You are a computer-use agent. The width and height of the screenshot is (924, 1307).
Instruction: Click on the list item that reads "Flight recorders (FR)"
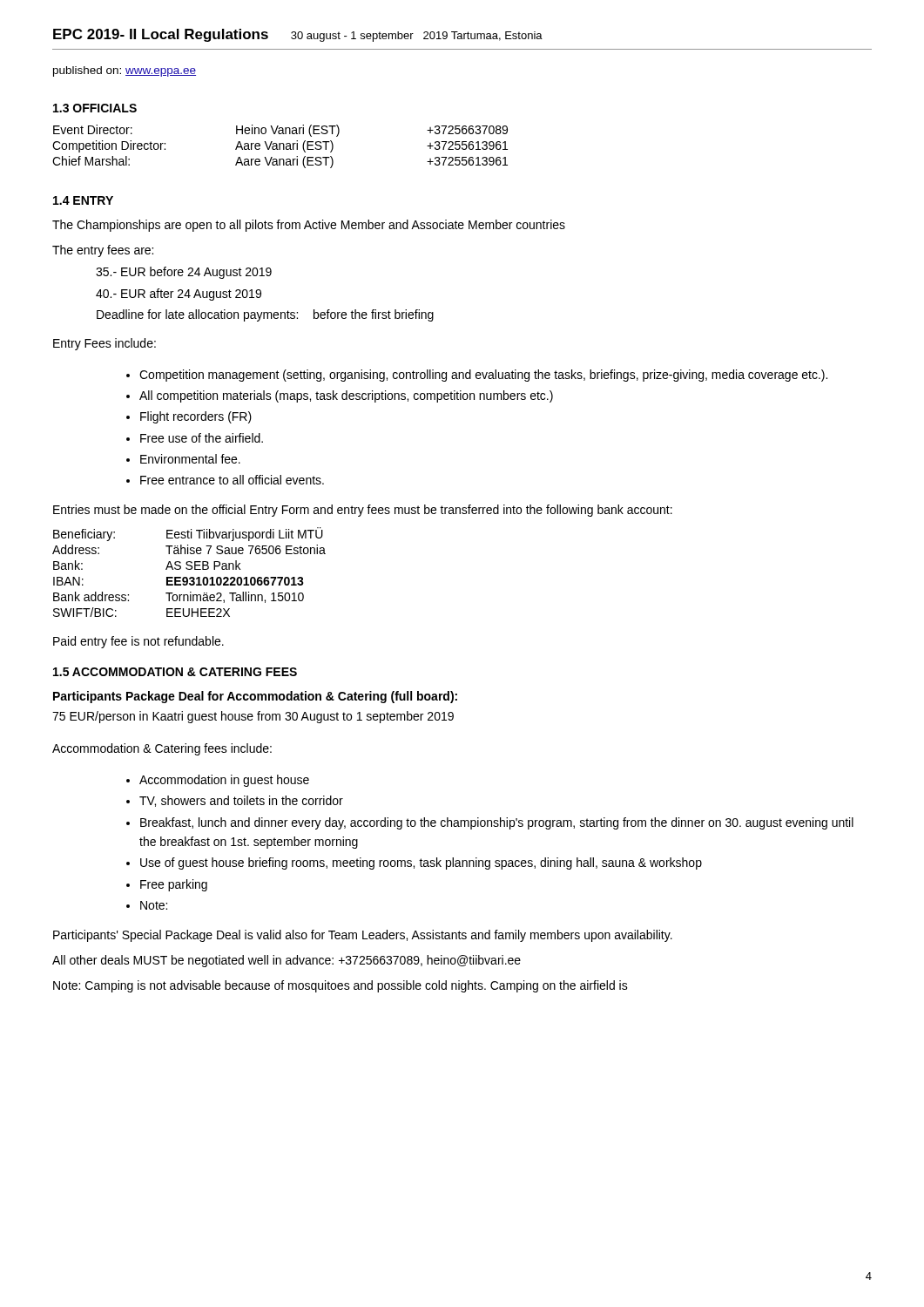[196, 417]
